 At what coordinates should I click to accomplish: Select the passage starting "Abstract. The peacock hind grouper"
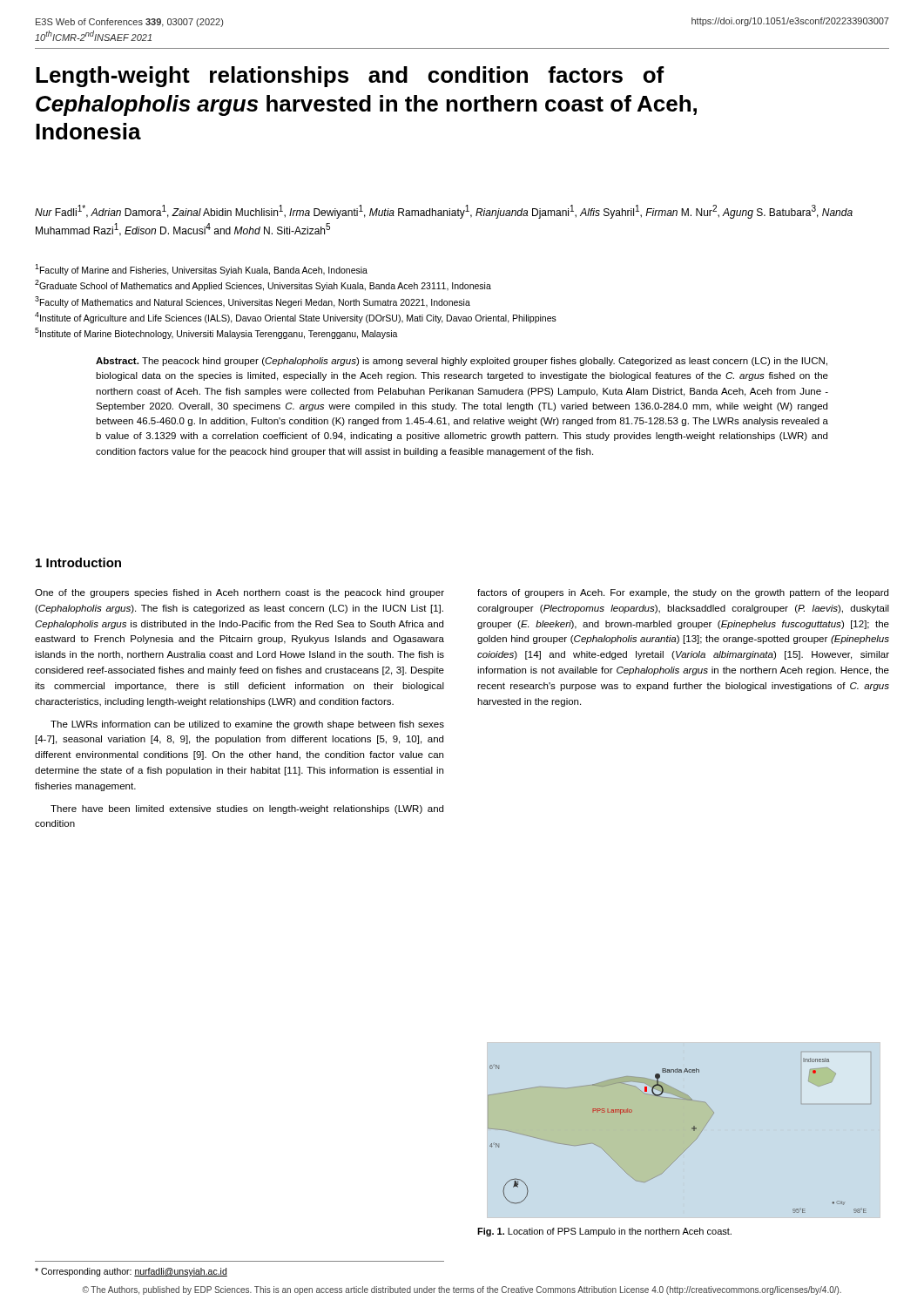point(462,406)
